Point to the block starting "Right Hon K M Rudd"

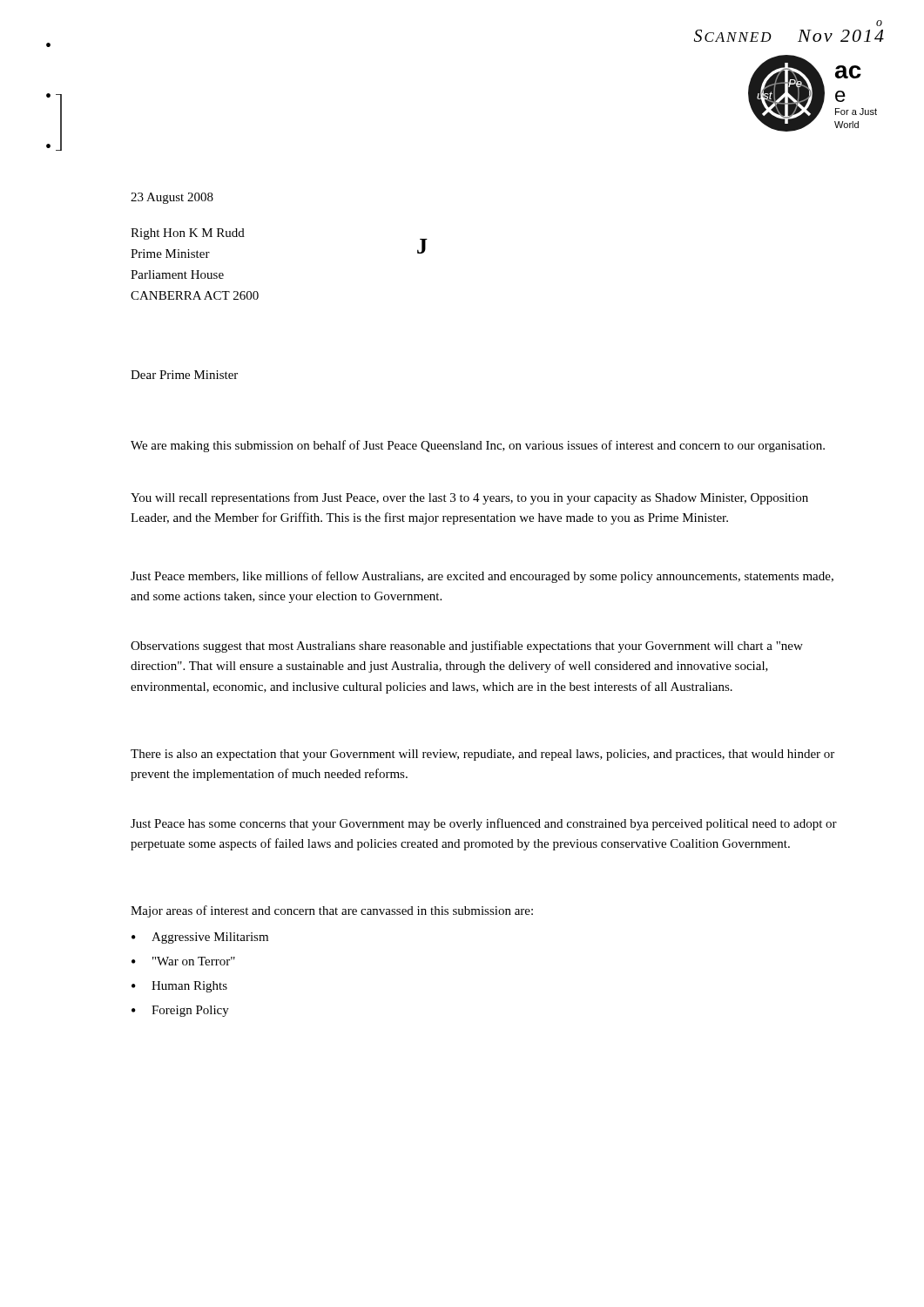pos(195,264)
